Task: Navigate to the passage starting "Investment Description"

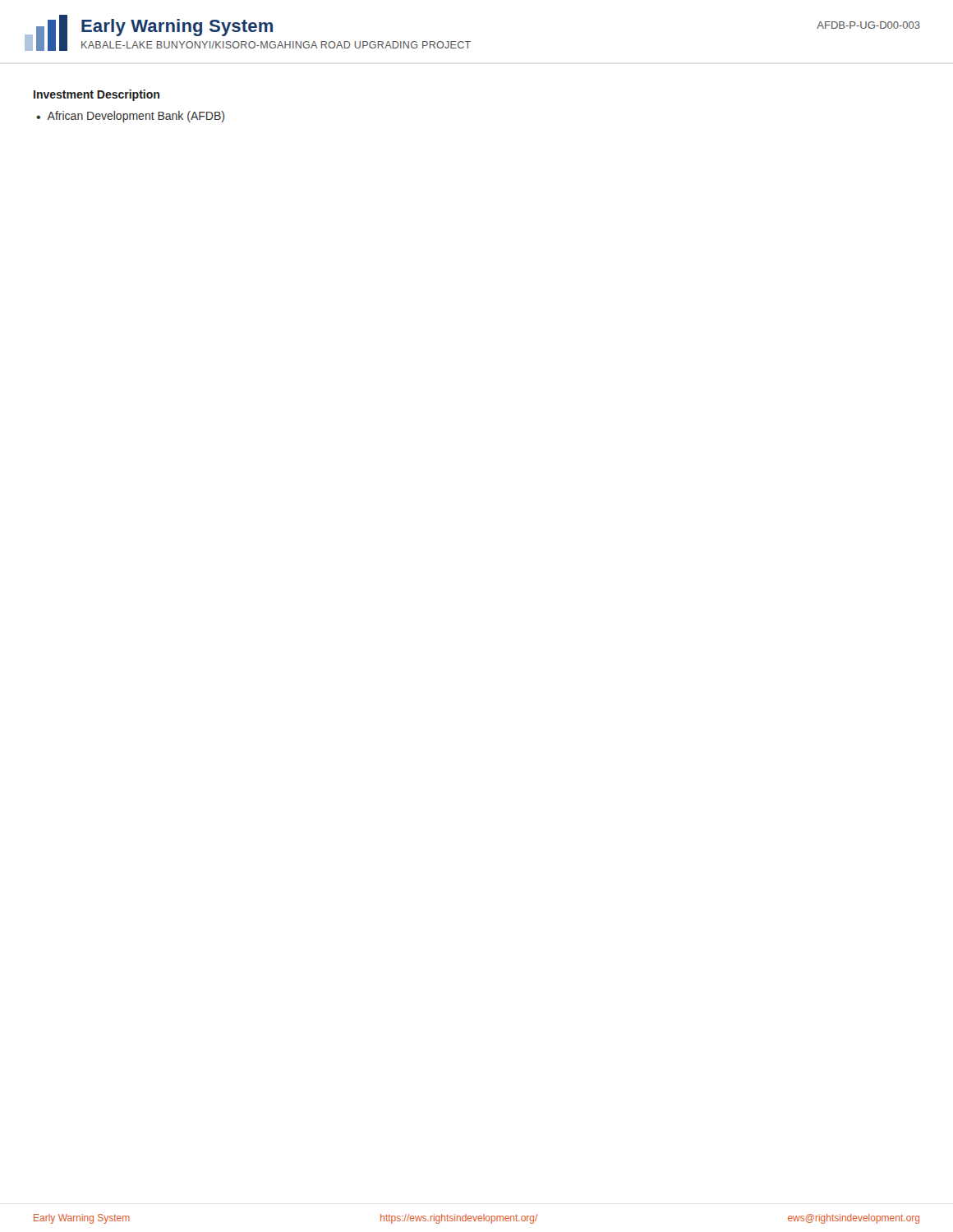Action: click(96, 94)
